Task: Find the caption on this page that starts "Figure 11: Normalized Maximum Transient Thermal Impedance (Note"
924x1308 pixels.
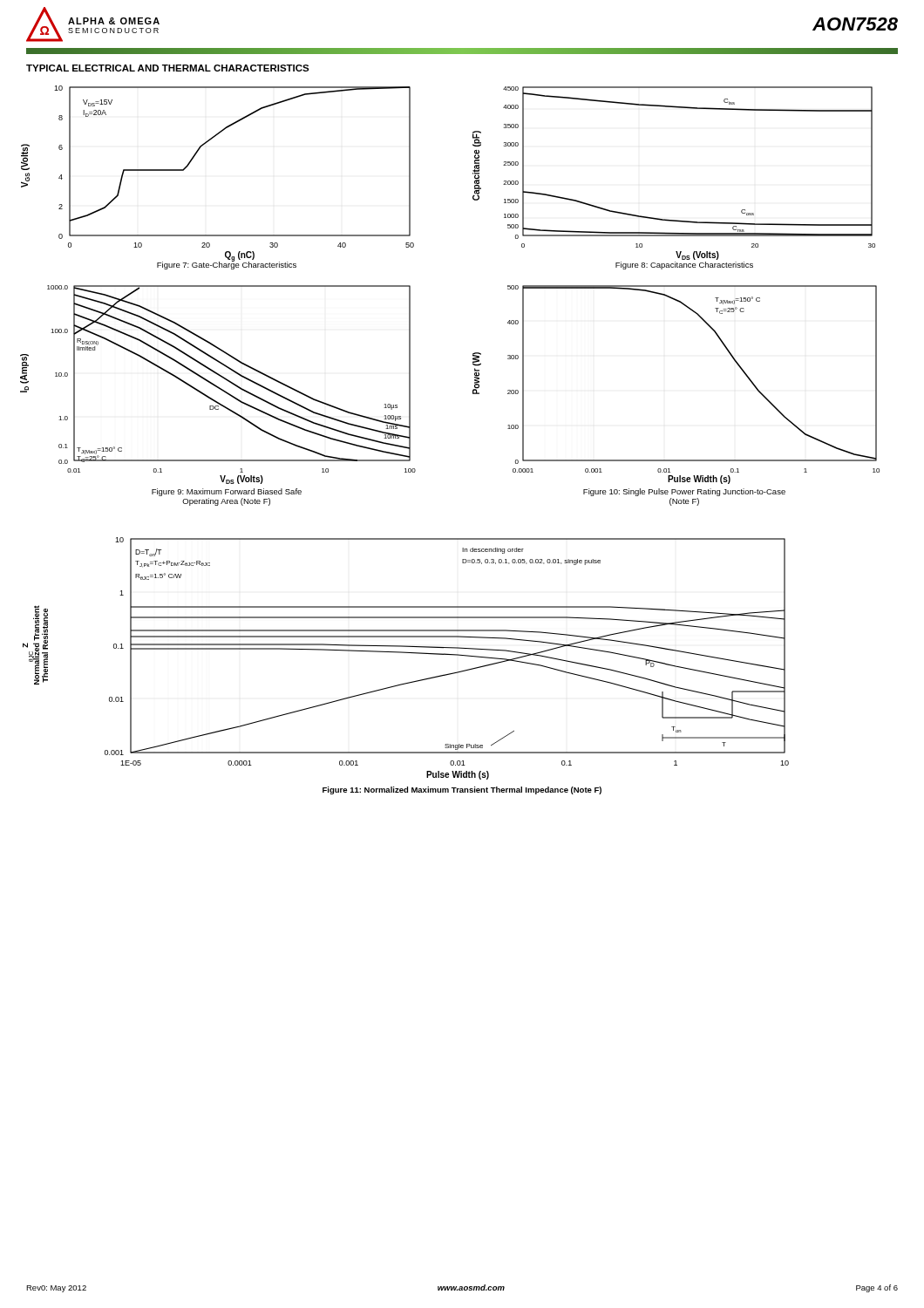Action: [x=462, y=790]
